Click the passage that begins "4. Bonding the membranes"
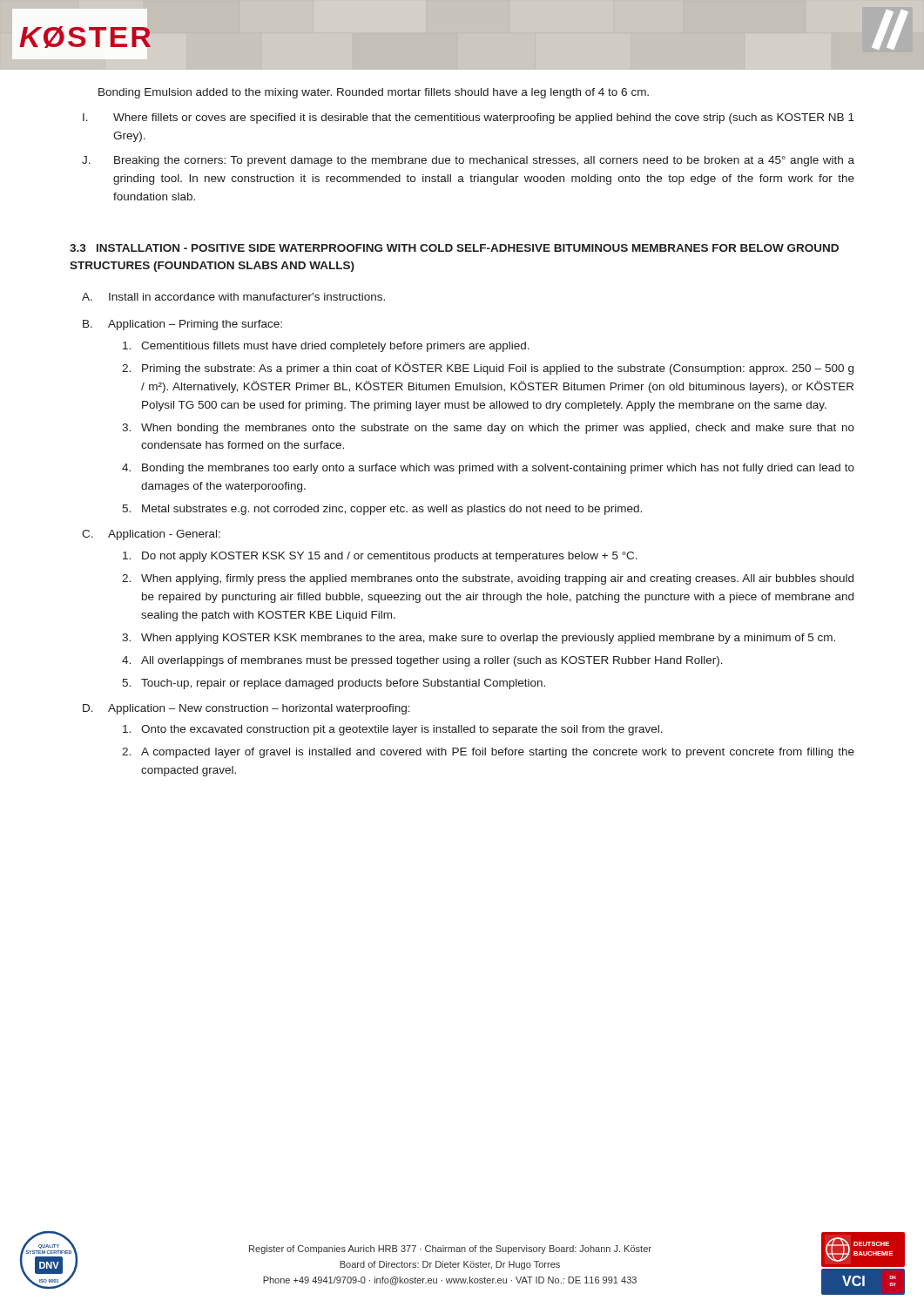 (488, 478)
